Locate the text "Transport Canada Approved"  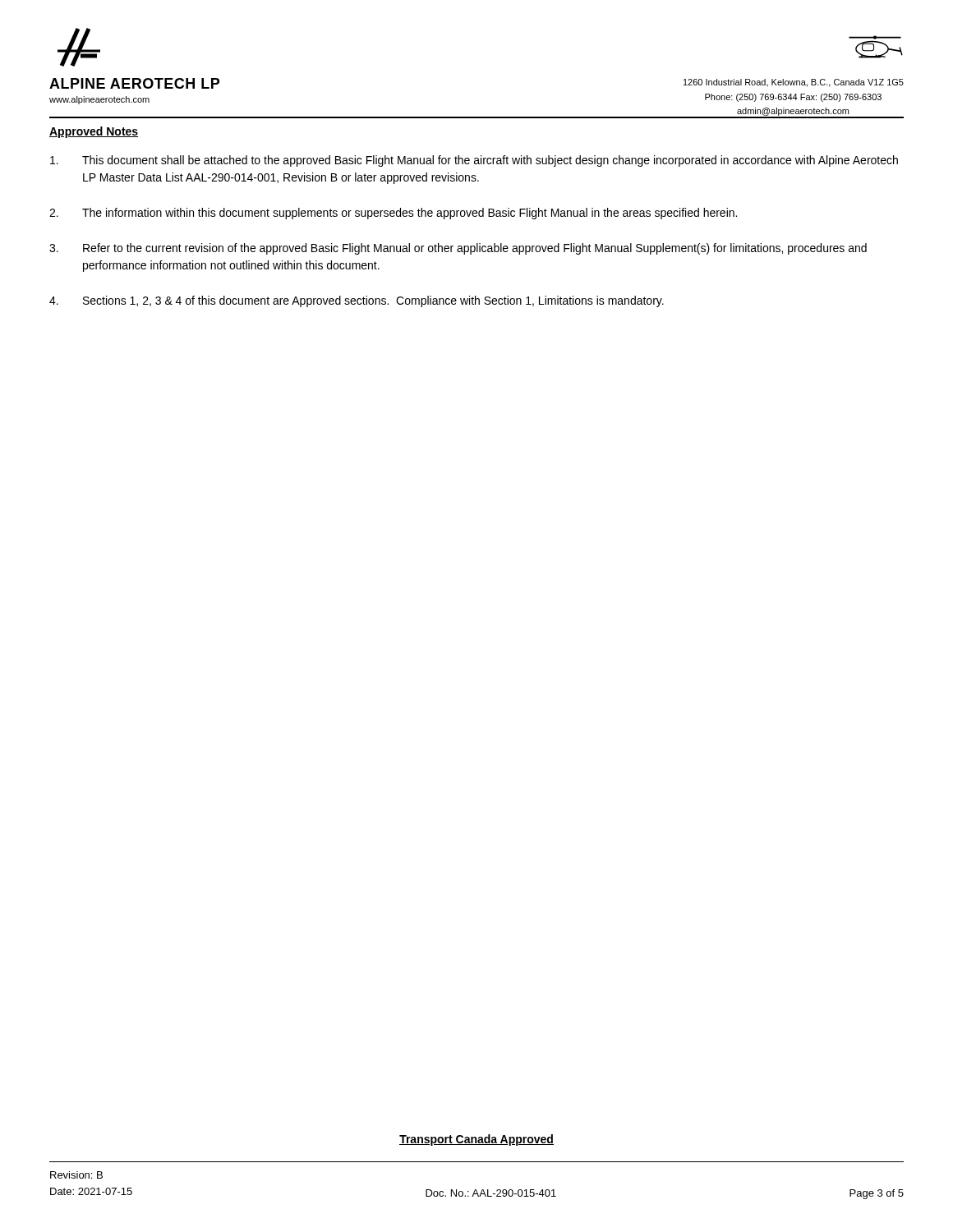point(476,1139)
